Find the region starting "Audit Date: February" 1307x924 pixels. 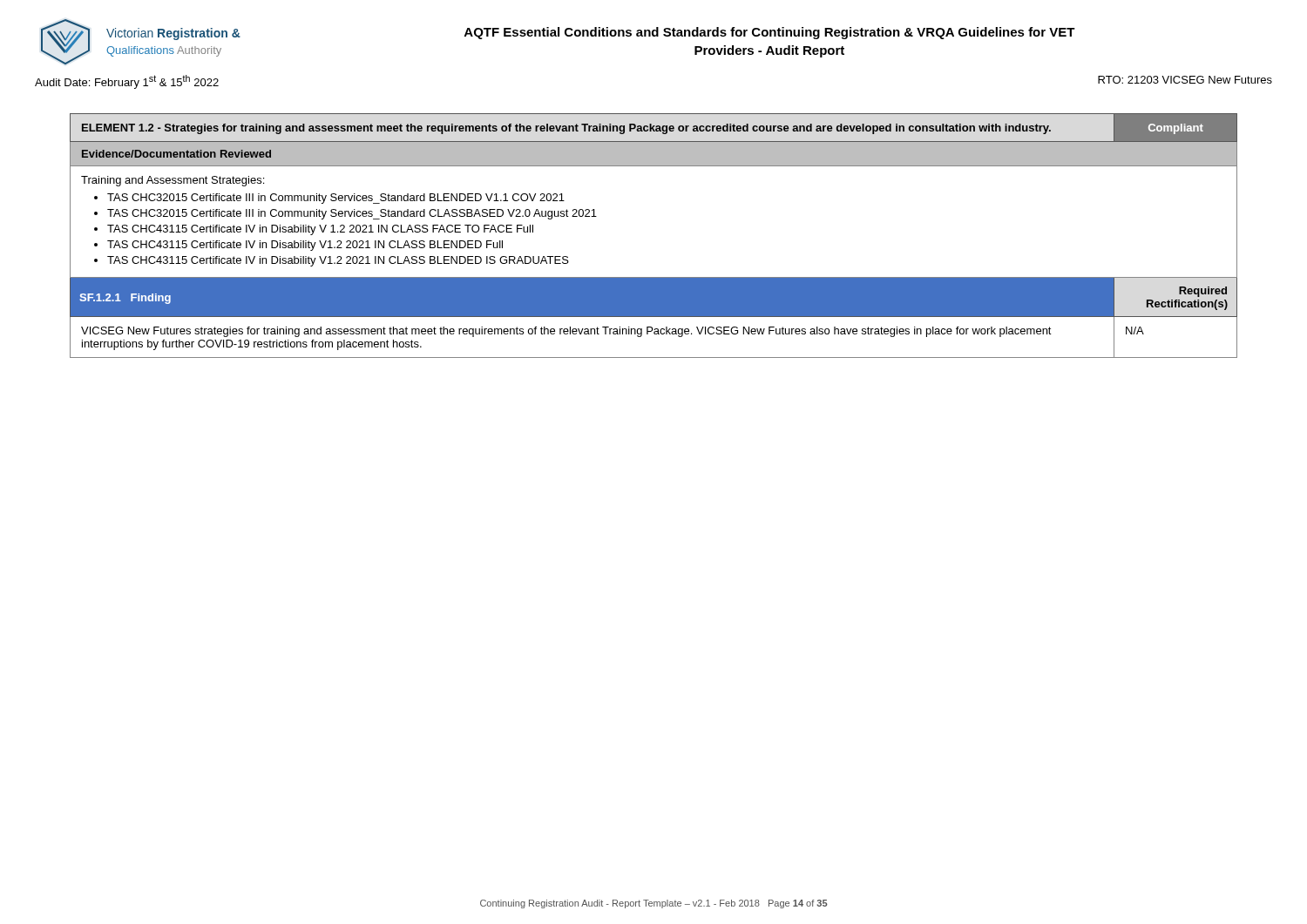pyautogui.click(x=127, y=81)
